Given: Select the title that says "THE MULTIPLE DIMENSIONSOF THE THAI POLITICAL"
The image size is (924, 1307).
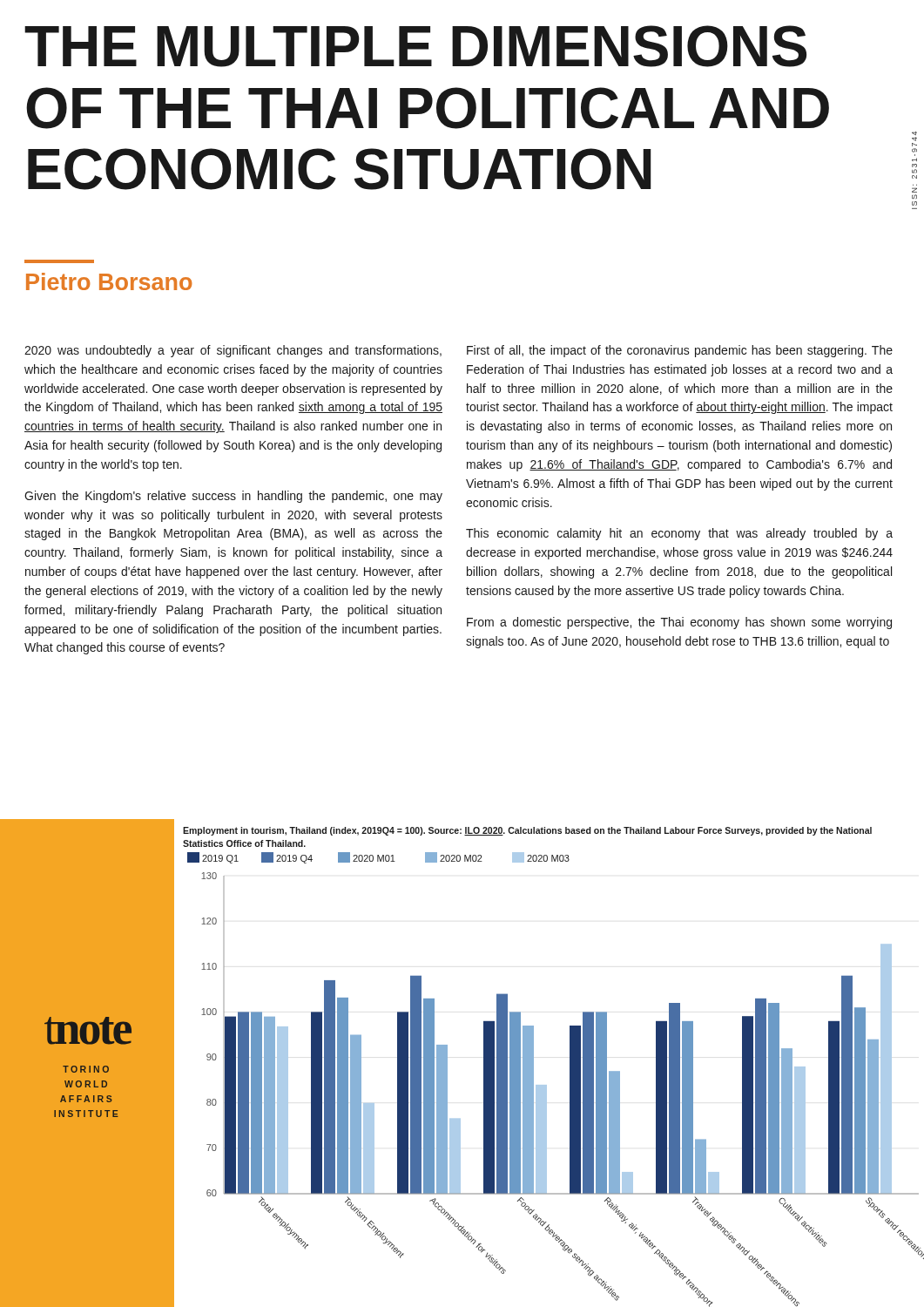Looking at the screenshot, I should pyautogui.click(x=455, y=108).
